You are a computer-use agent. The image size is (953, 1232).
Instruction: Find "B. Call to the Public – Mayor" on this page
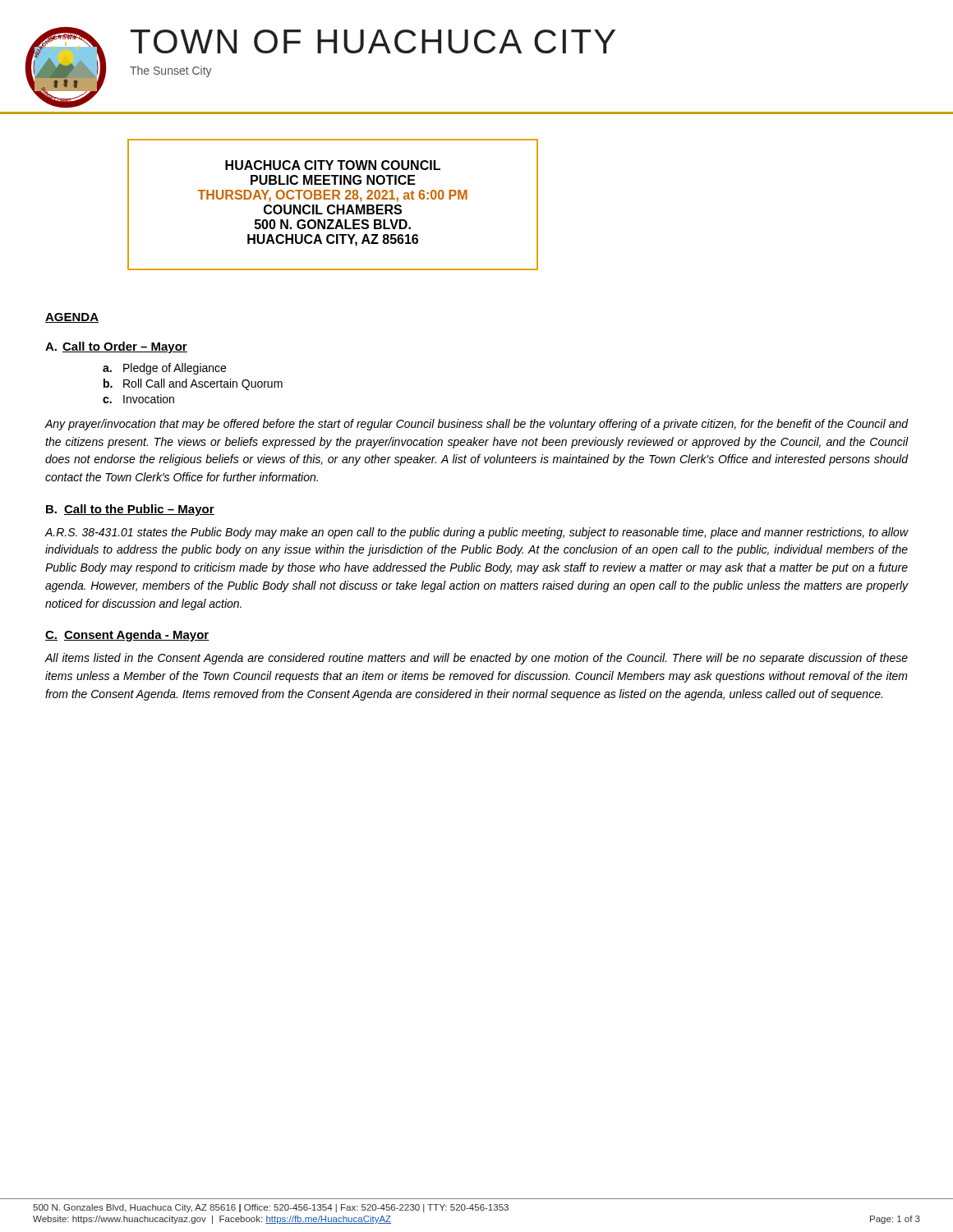coord(130,509)
